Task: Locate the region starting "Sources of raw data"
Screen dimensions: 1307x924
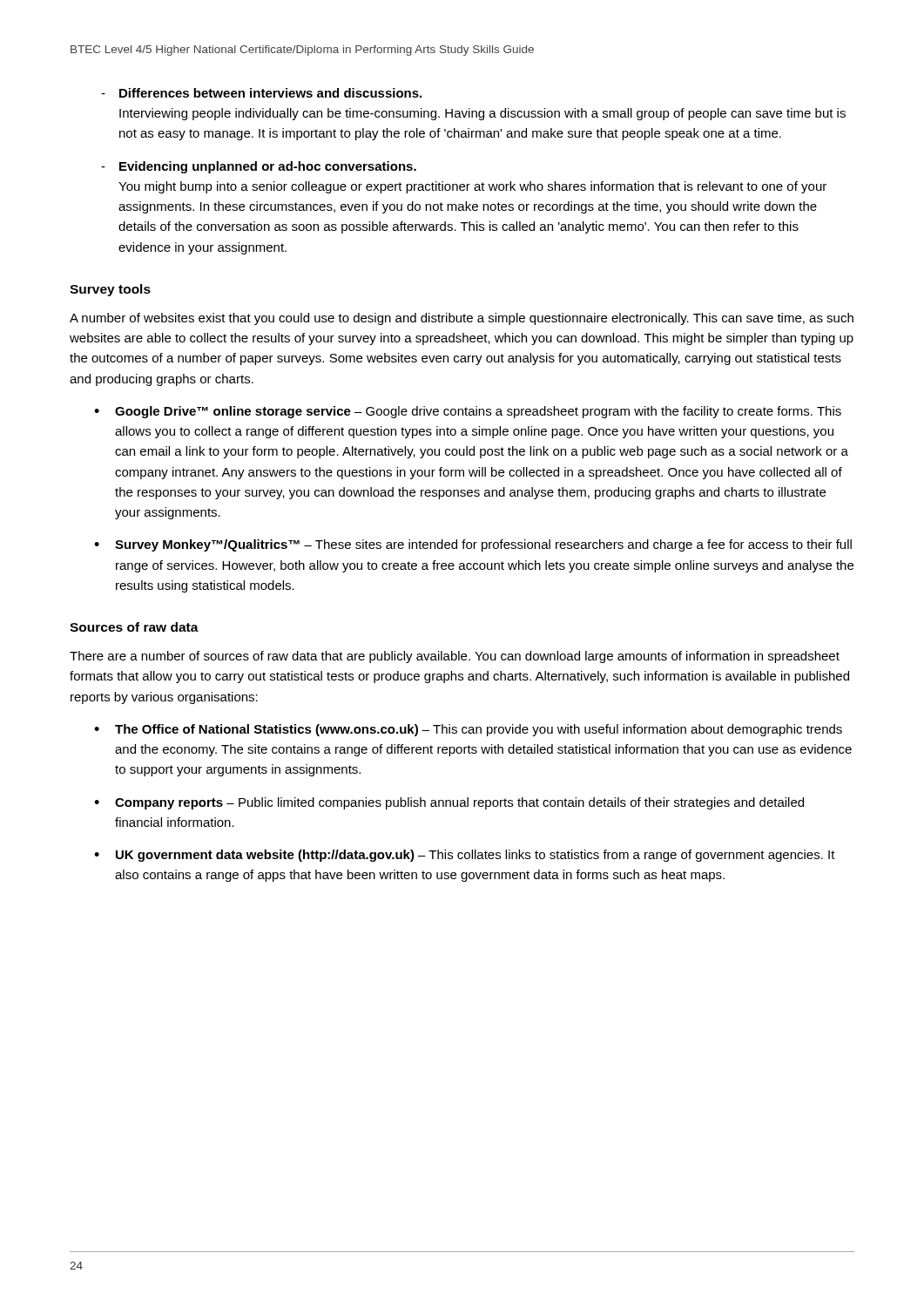Action: coord(134,627)
